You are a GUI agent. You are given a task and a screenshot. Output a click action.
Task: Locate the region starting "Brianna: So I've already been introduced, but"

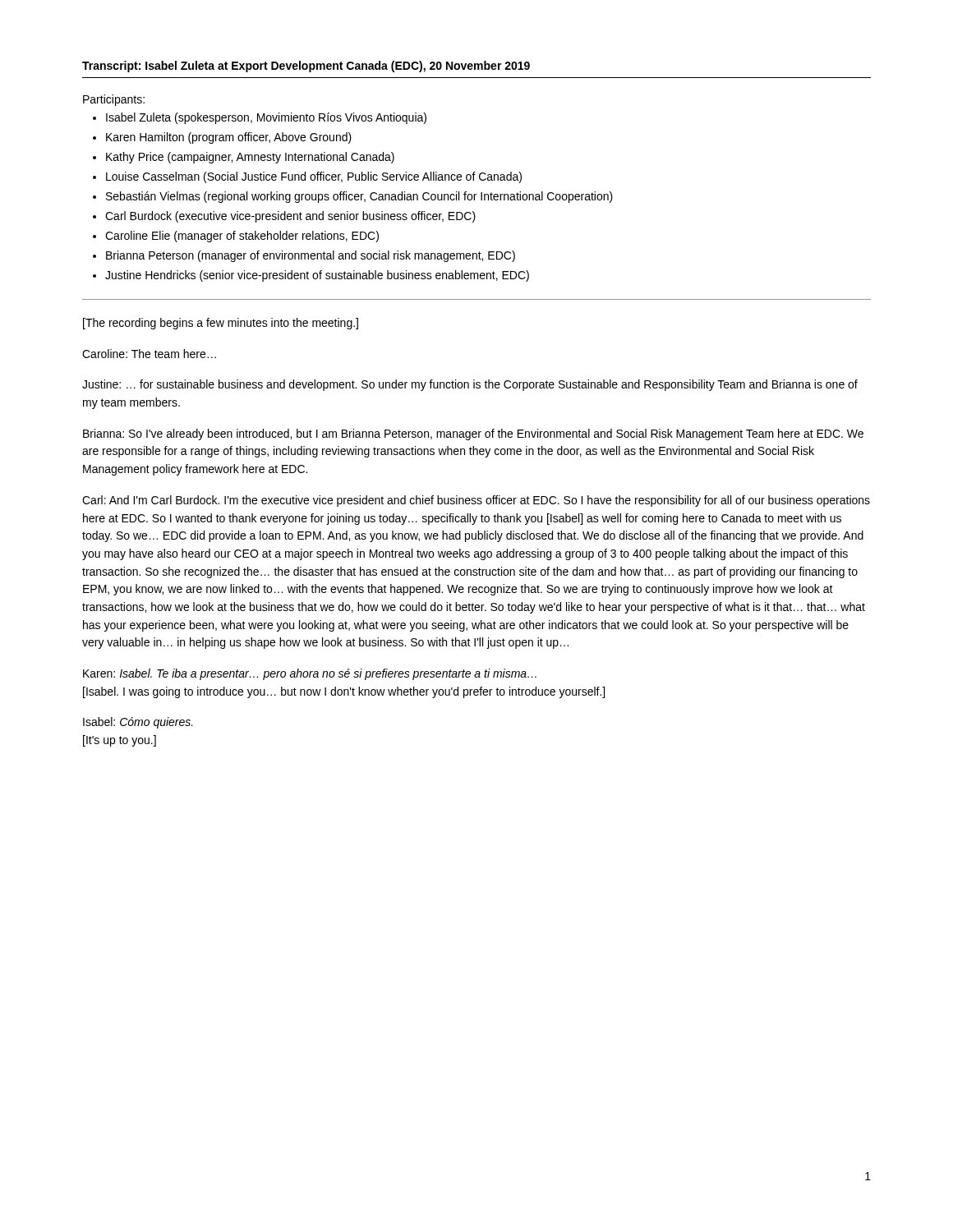(x=473, y=451)
